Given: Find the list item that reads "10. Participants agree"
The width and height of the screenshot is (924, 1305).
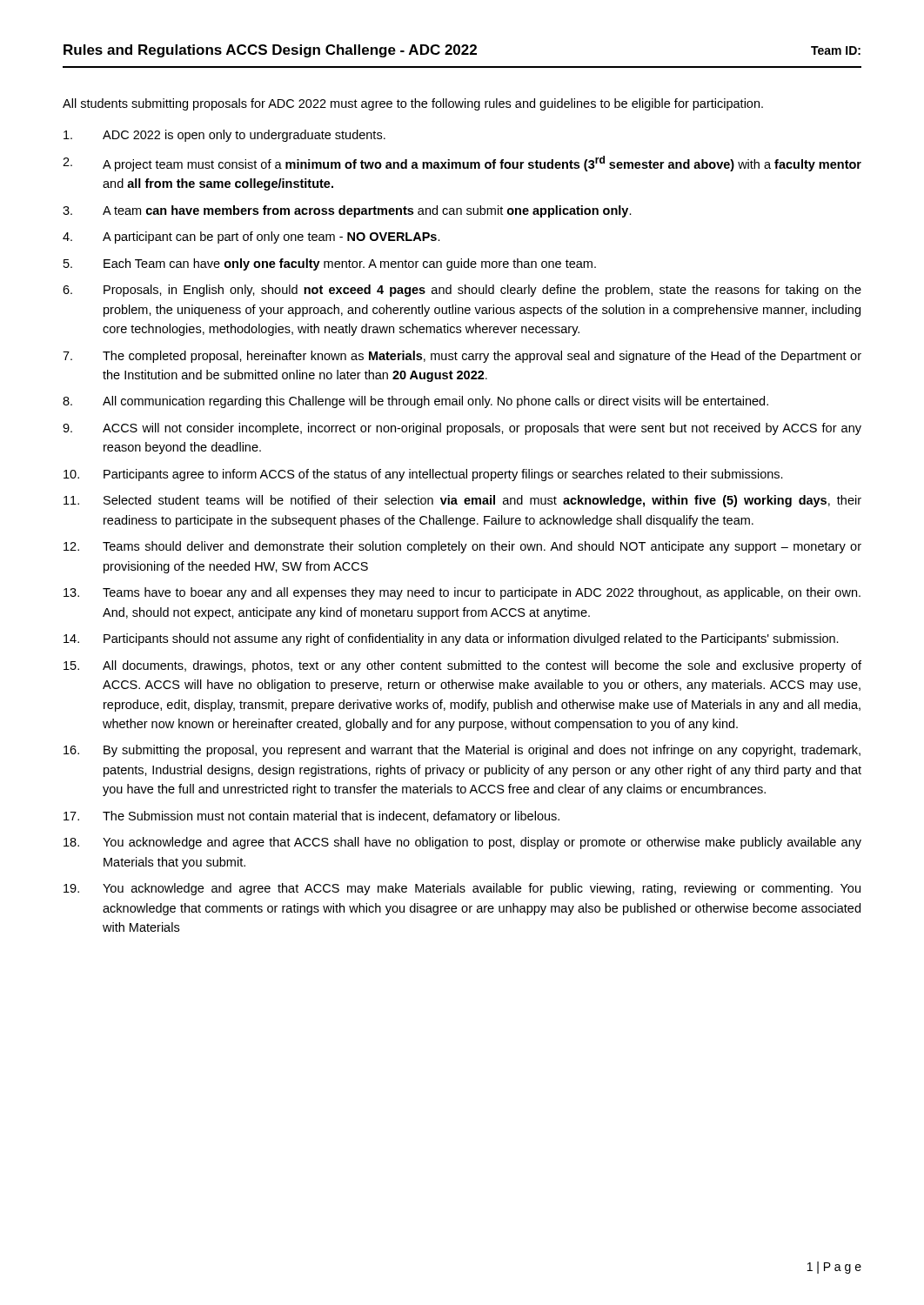Looking at the screenshot, I should [462, 474].
